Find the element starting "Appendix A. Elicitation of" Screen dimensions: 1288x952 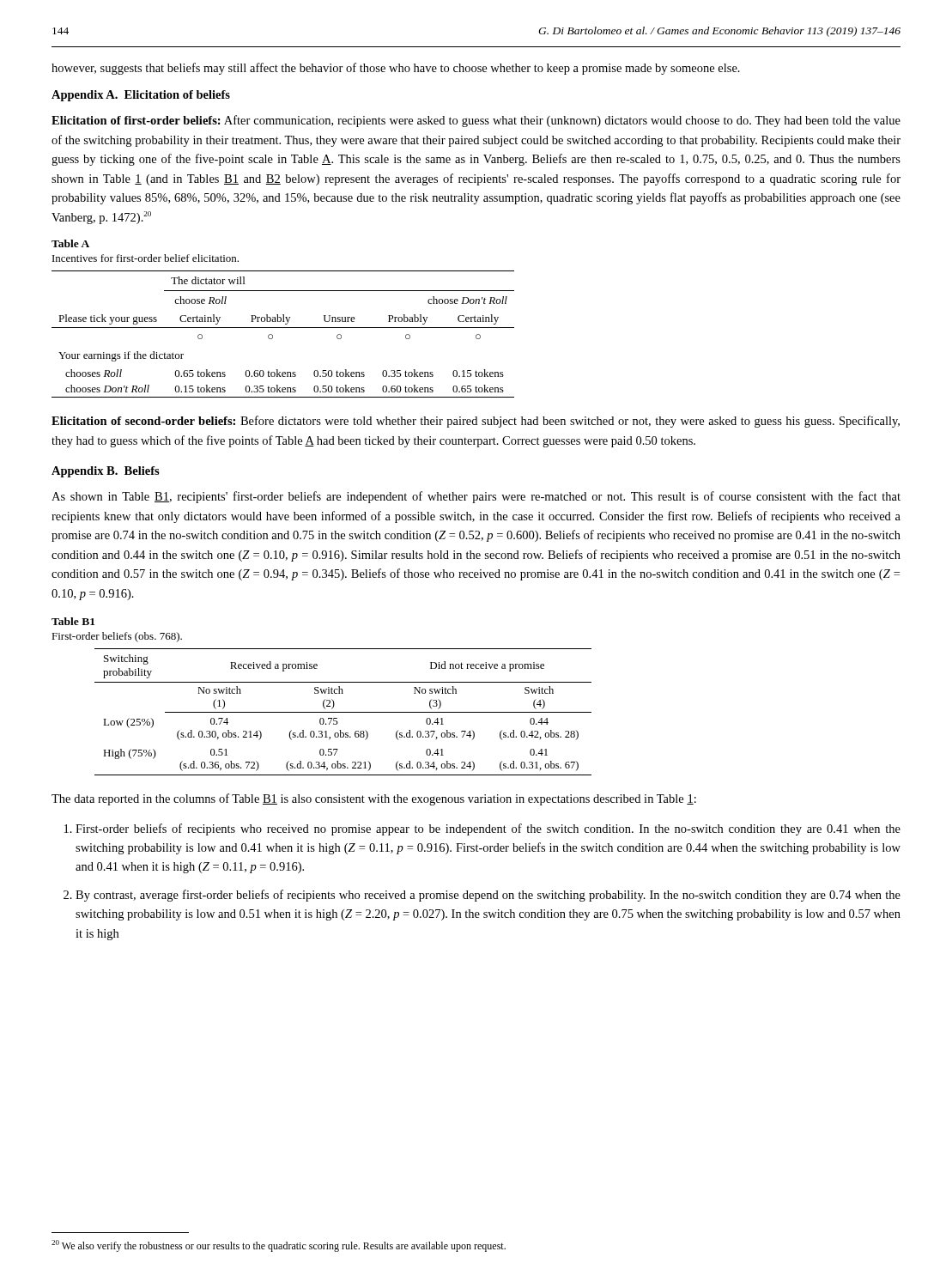[x=141, y=95]
